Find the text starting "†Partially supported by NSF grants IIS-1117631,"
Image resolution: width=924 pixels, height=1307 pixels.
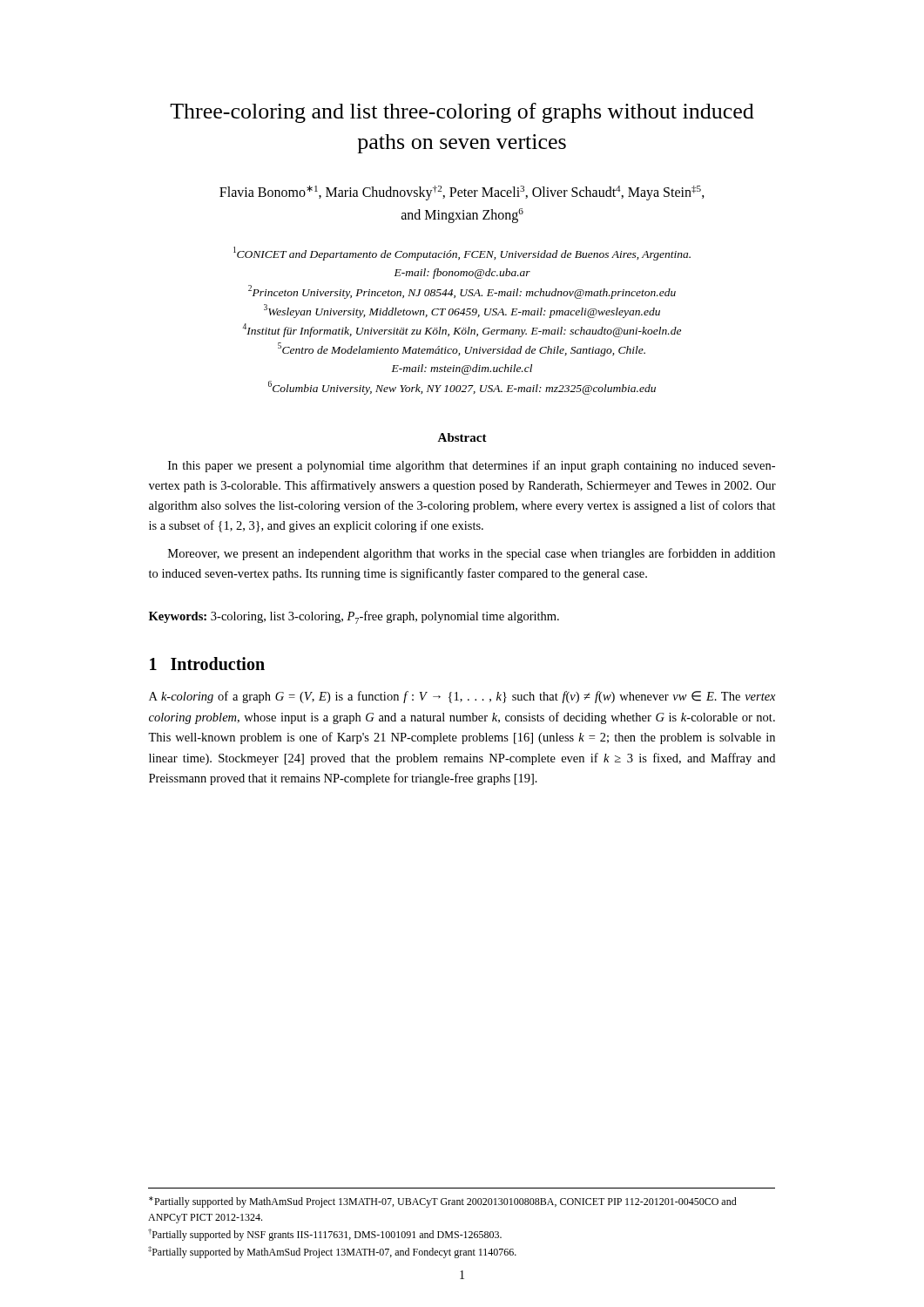[x=325, y=1234]
